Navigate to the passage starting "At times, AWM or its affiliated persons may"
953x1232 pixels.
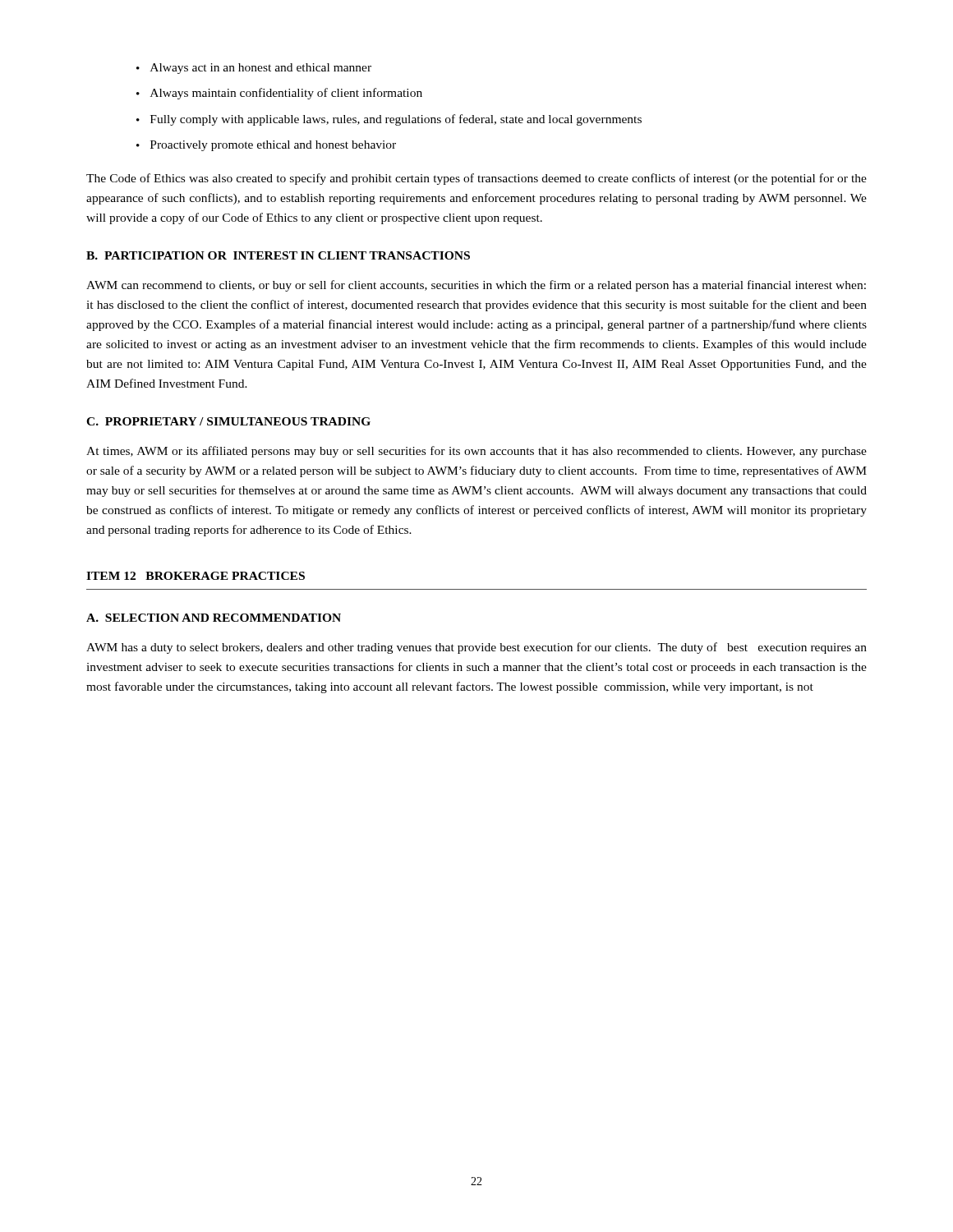point(476,490)
